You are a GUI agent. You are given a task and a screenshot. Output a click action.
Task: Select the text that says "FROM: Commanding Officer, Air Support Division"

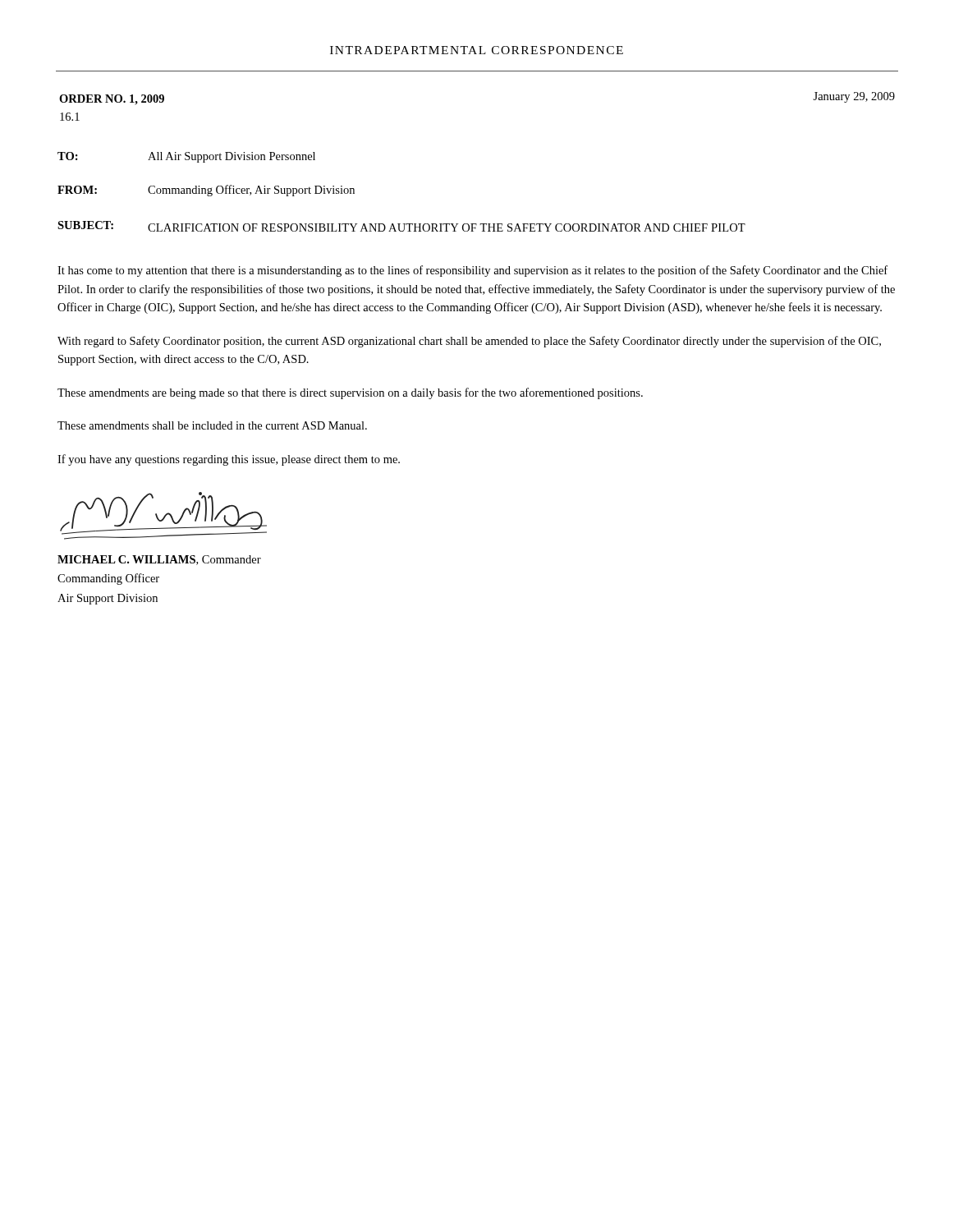[x=206, y=191]
